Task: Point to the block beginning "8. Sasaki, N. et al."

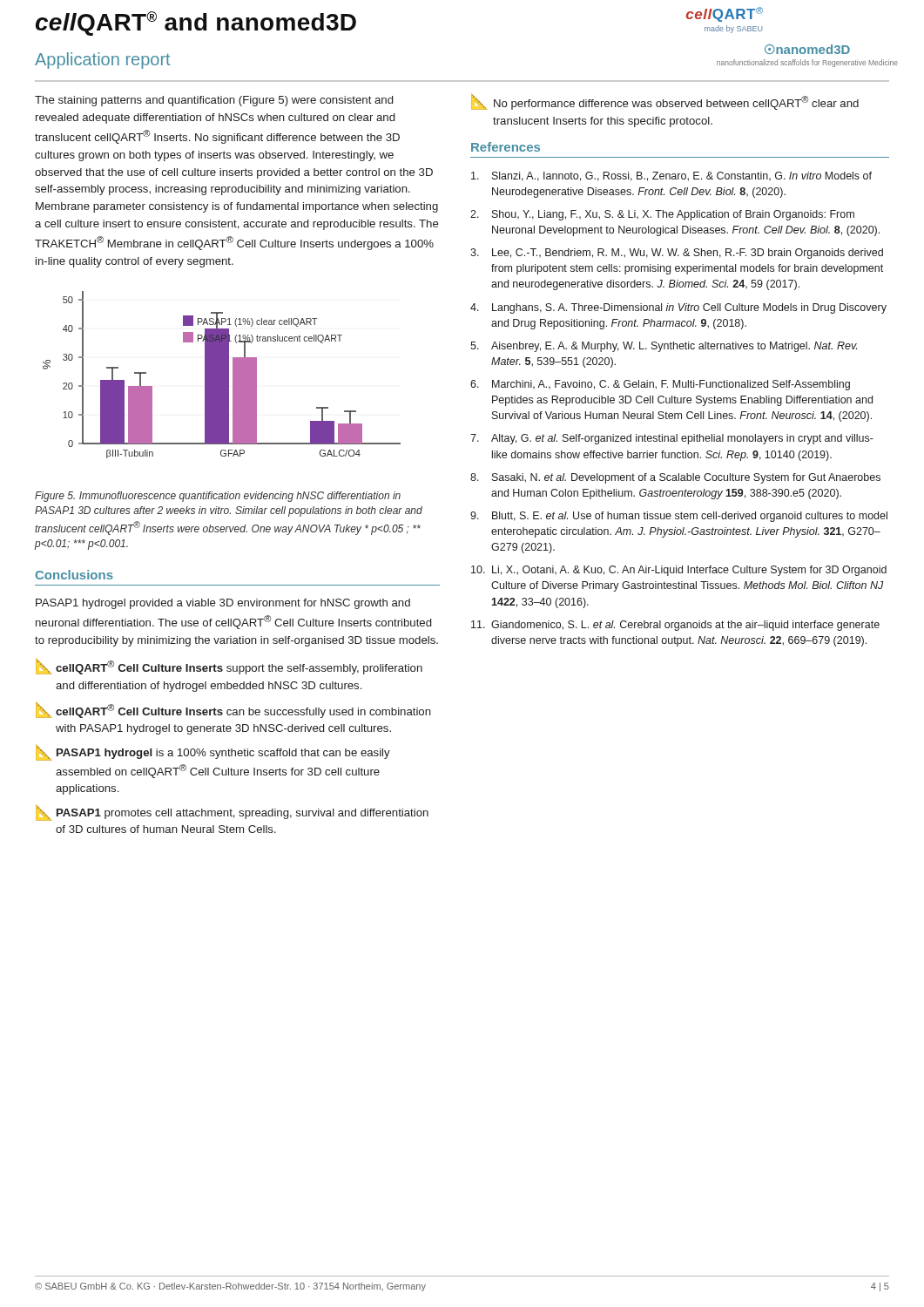Action: pos(680,485)
